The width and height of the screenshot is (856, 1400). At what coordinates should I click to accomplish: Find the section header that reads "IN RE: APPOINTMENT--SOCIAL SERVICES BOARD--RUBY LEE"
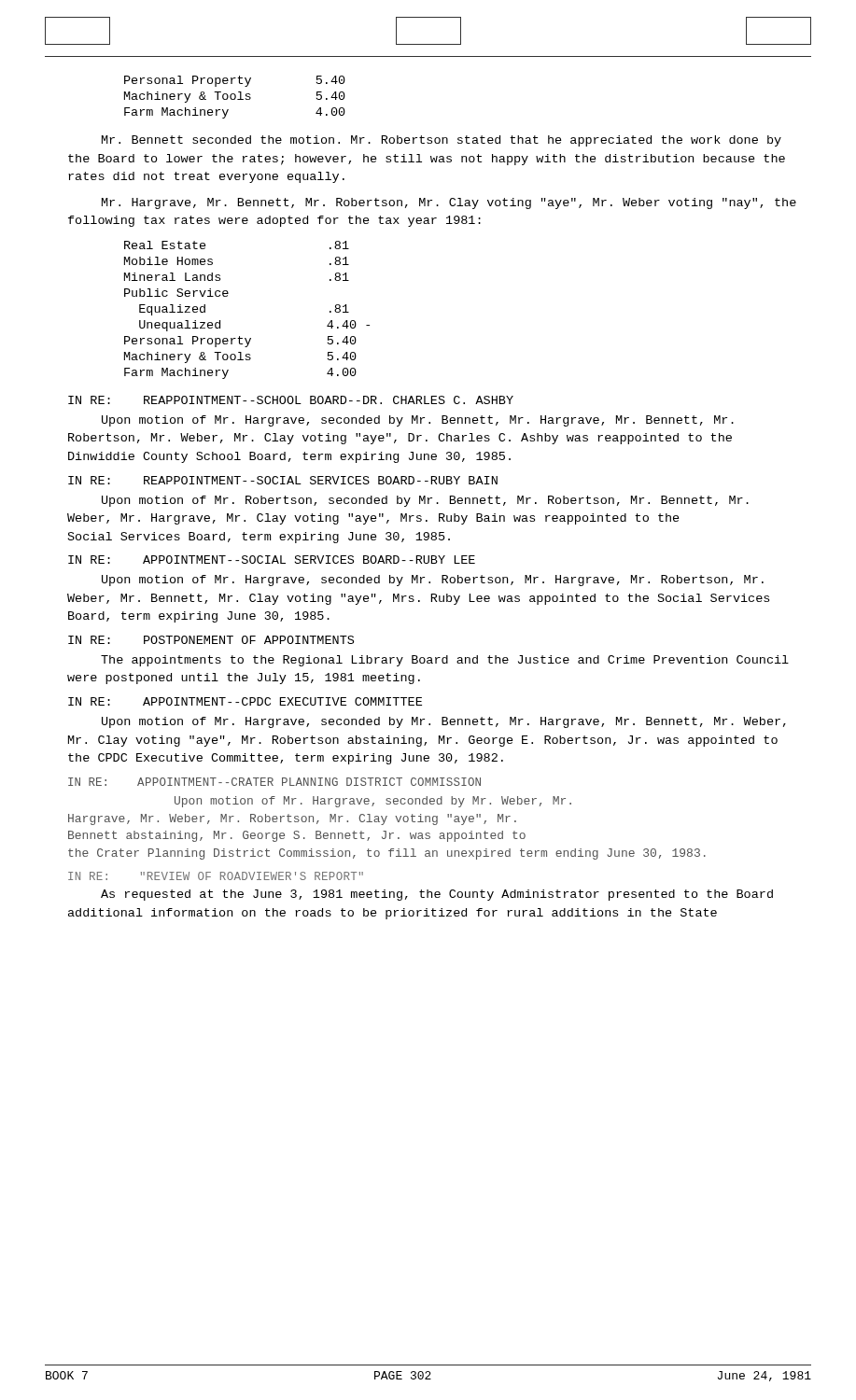coord(271,561)
